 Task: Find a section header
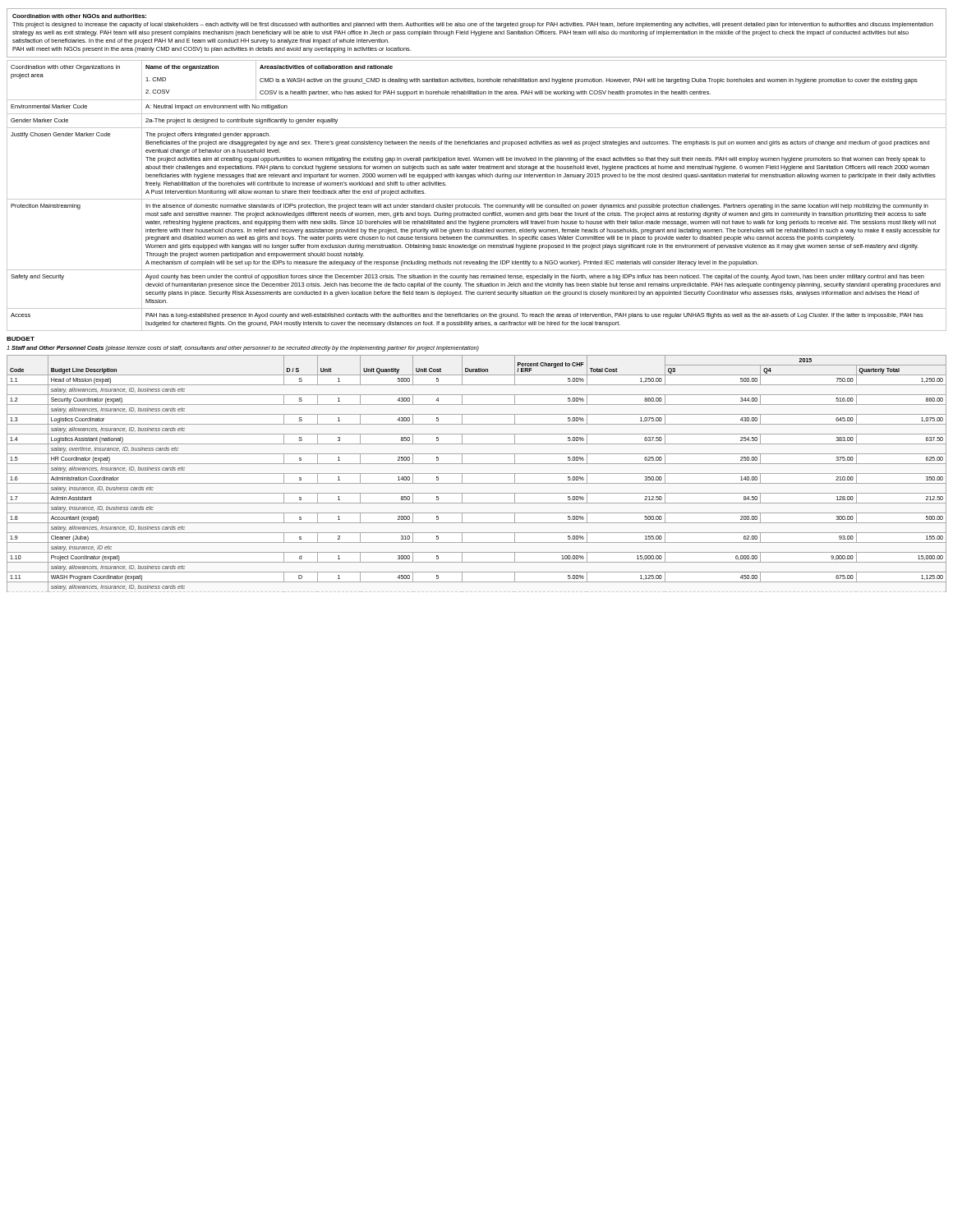click(20, 339)
